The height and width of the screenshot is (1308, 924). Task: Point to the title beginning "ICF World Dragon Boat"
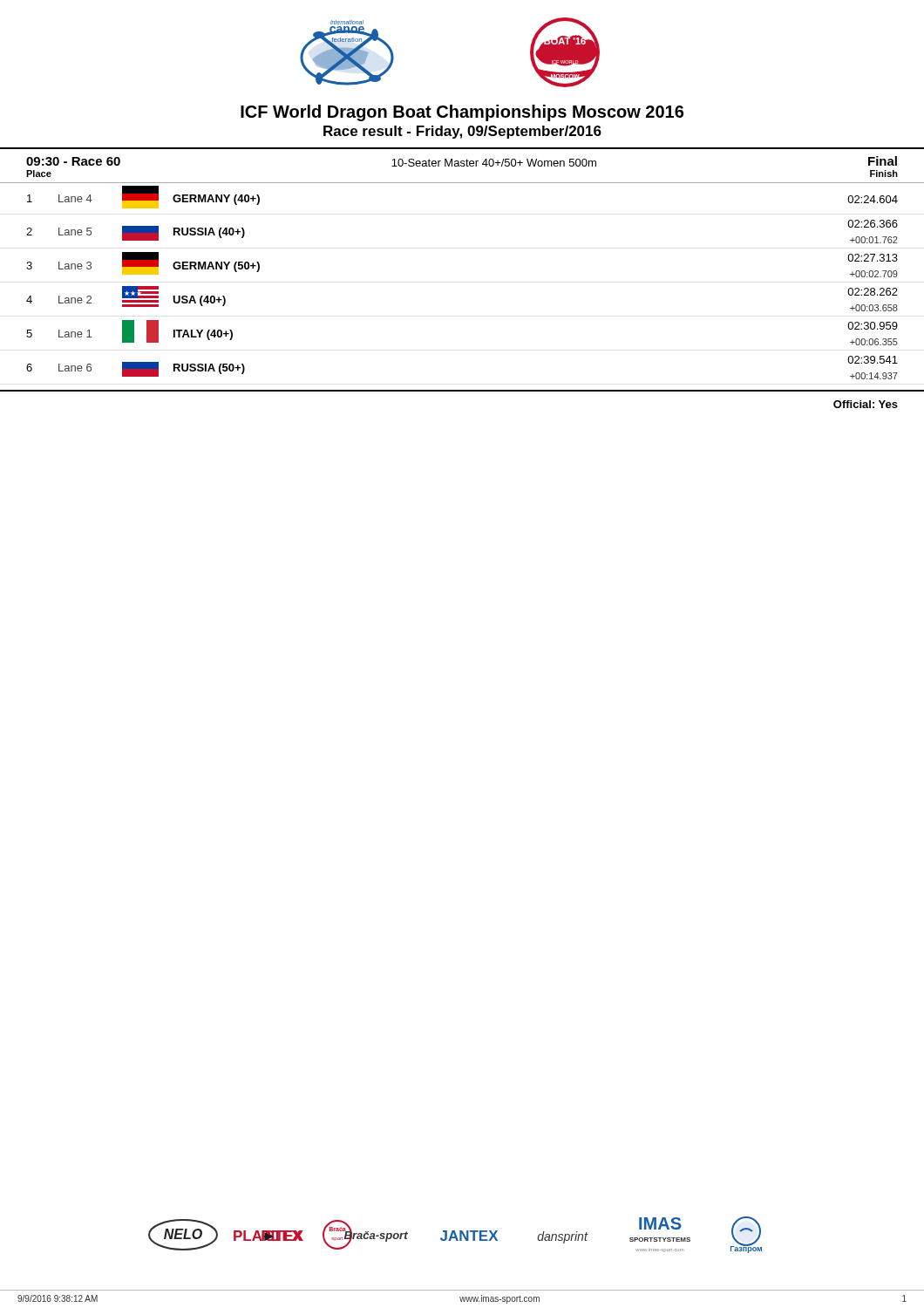coord(462,112)
